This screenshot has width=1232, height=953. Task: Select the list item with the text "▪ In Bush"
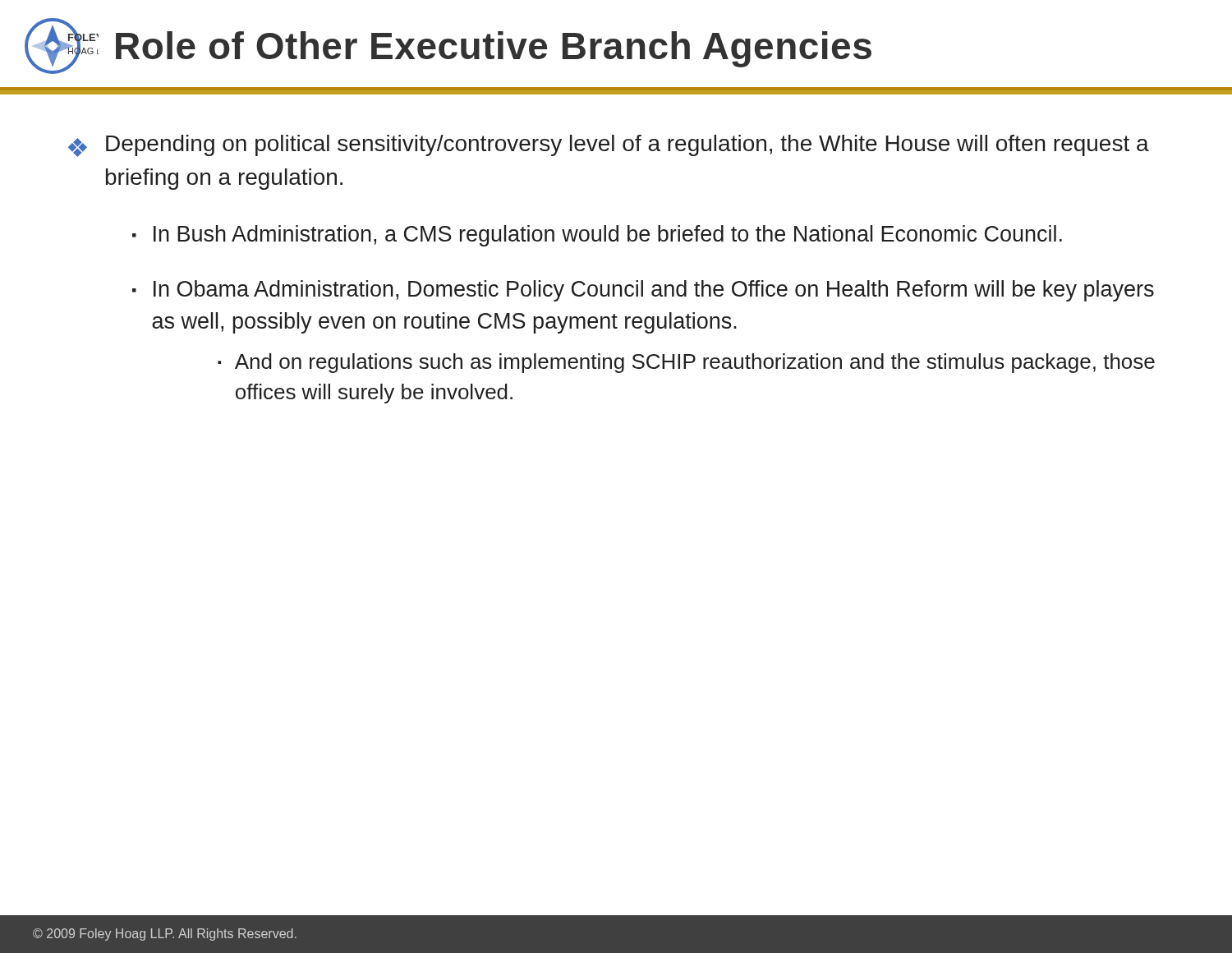coord(598,235)
